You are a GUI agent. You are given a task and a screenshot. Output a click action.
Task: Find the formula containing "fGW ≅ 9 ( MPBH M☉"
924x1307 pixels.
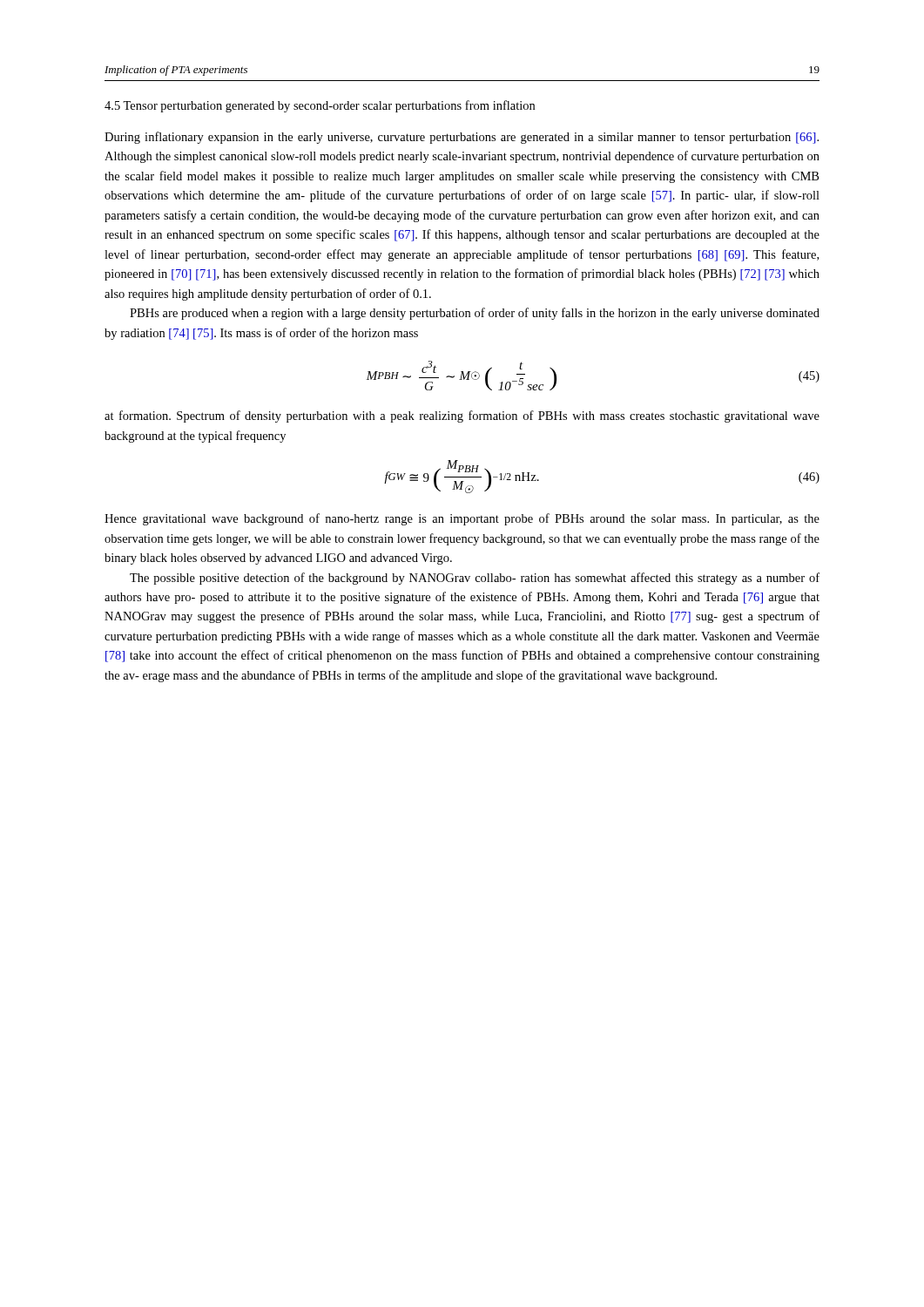[463, 477]
